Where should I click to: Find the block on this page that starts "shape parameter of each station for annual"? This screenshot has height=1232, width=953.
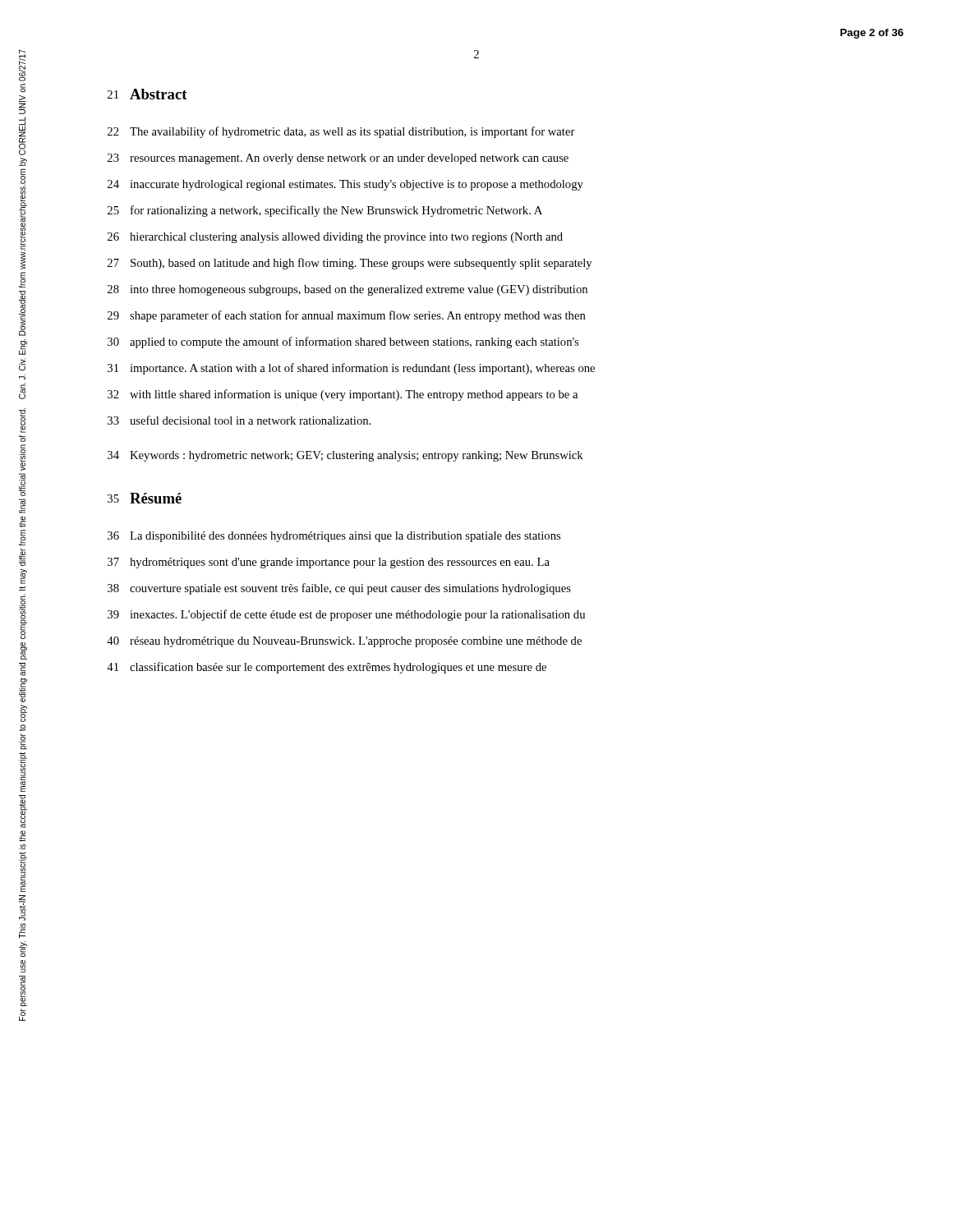pos(358,315)
